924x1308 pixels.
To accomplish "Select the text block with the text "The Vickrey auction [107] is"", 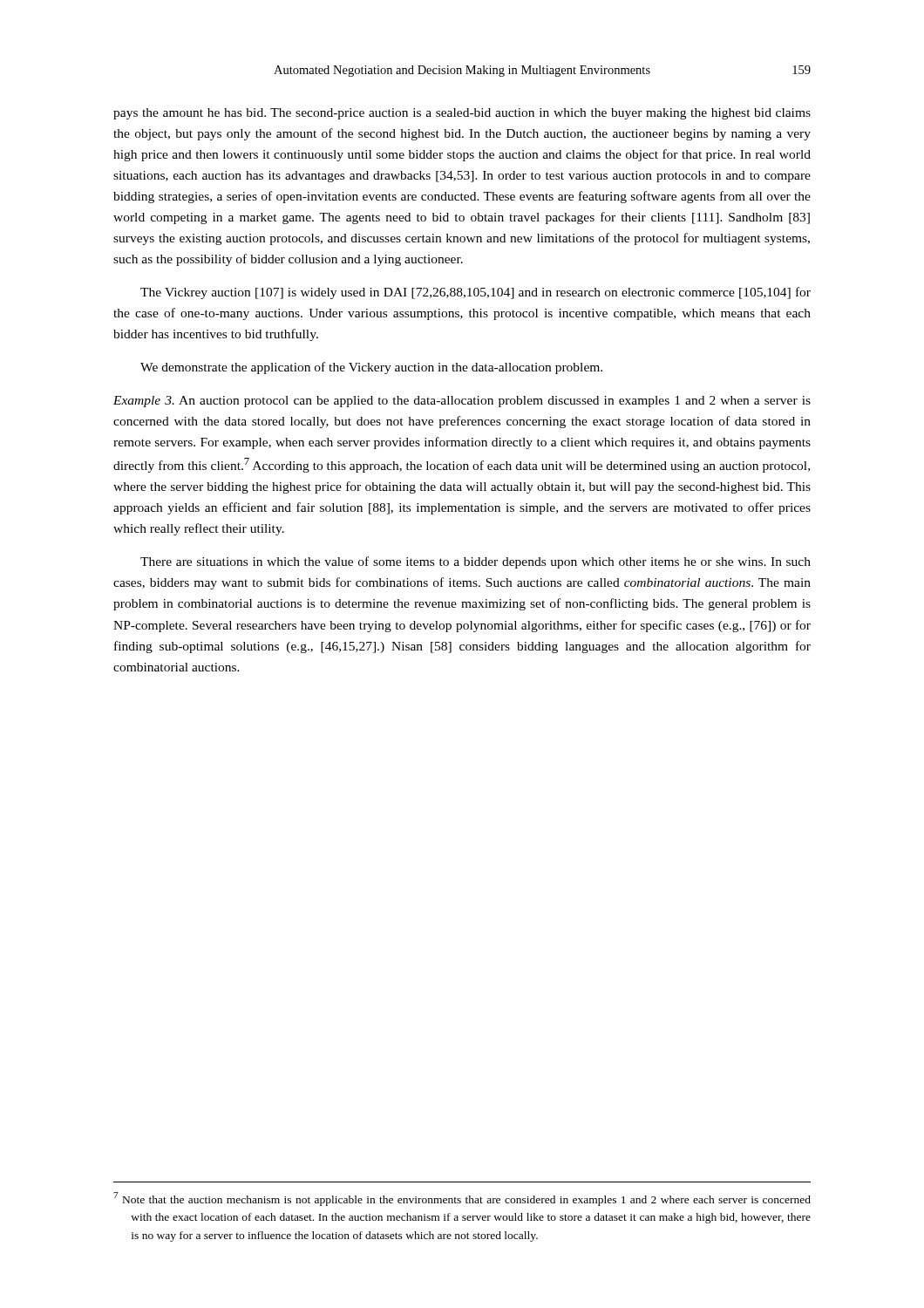I will pos(462,313).
